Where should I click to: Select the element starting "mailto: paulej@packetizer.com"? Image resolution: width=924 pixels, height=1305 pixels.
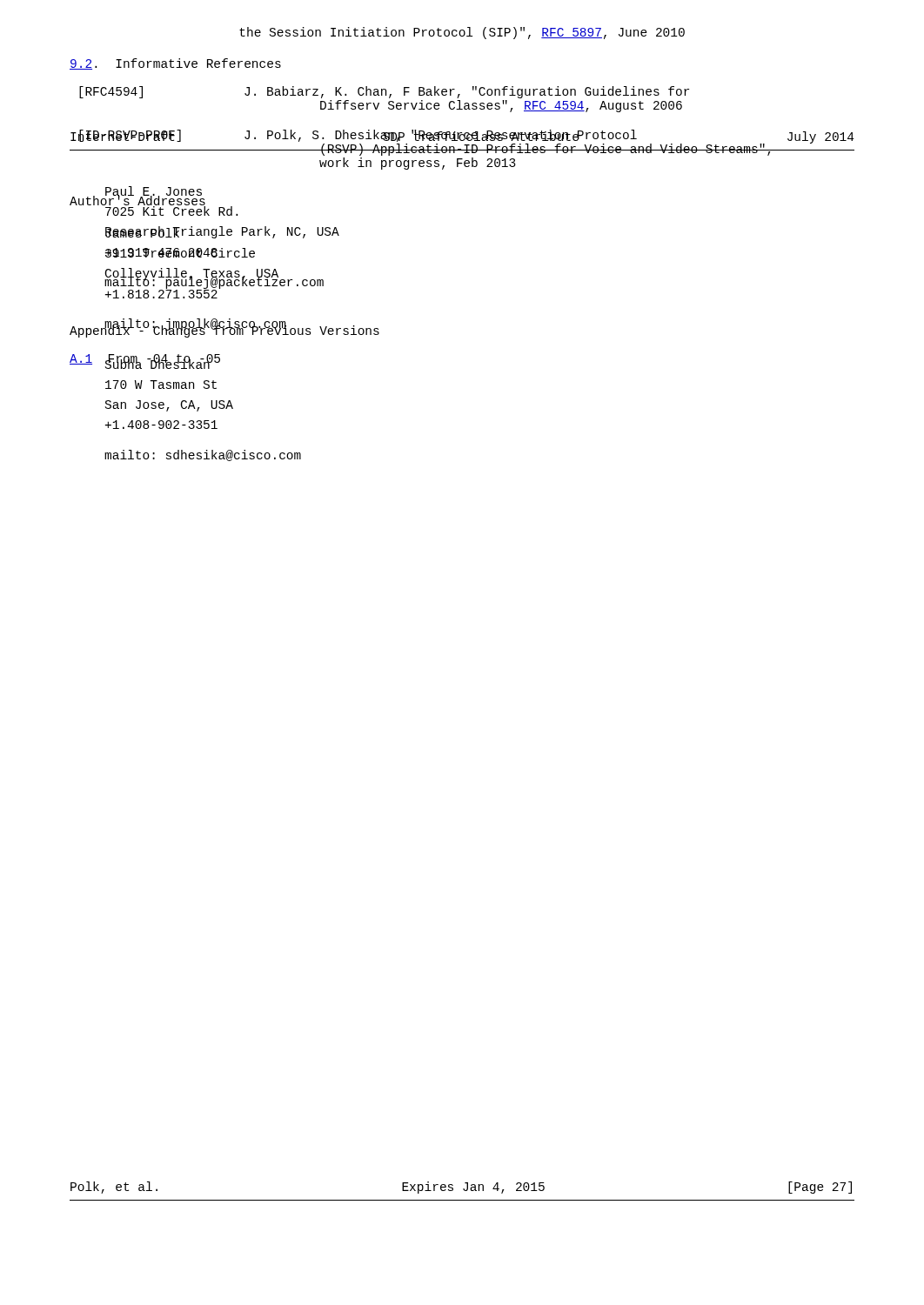214,283
